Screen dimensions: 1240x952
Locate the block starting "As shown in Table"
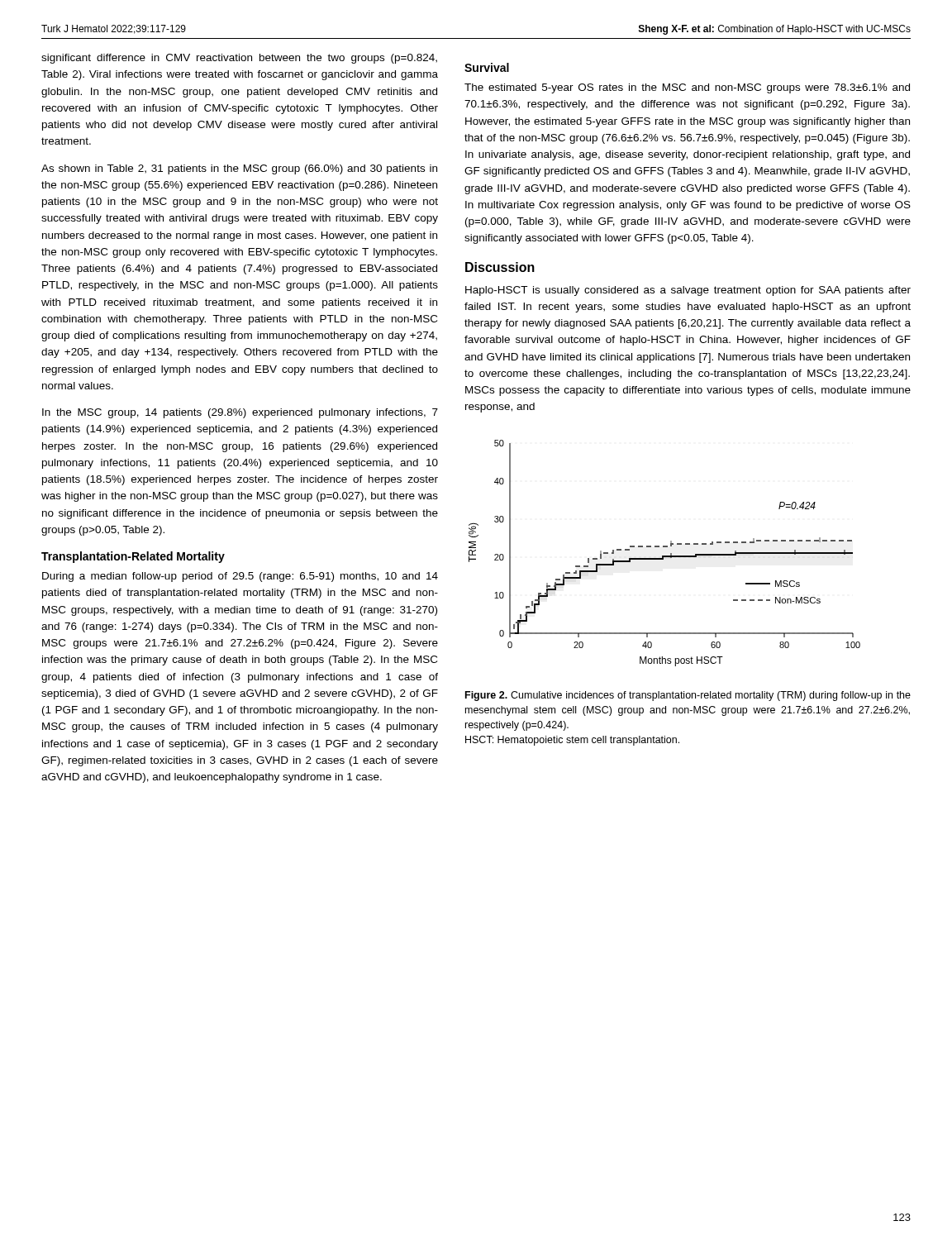[240, 277]
